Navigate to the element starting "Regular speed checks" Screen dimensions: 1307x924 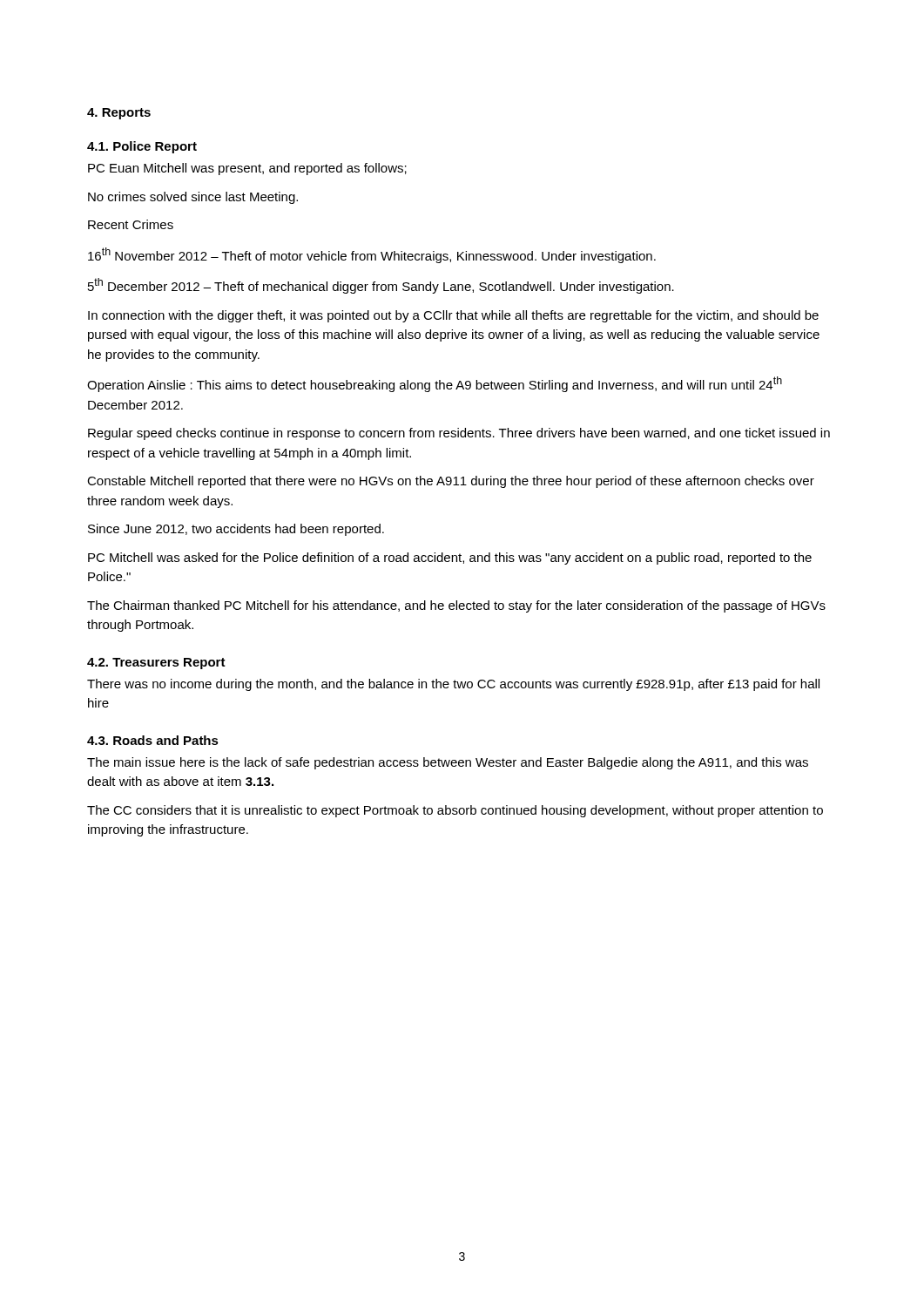459,442
